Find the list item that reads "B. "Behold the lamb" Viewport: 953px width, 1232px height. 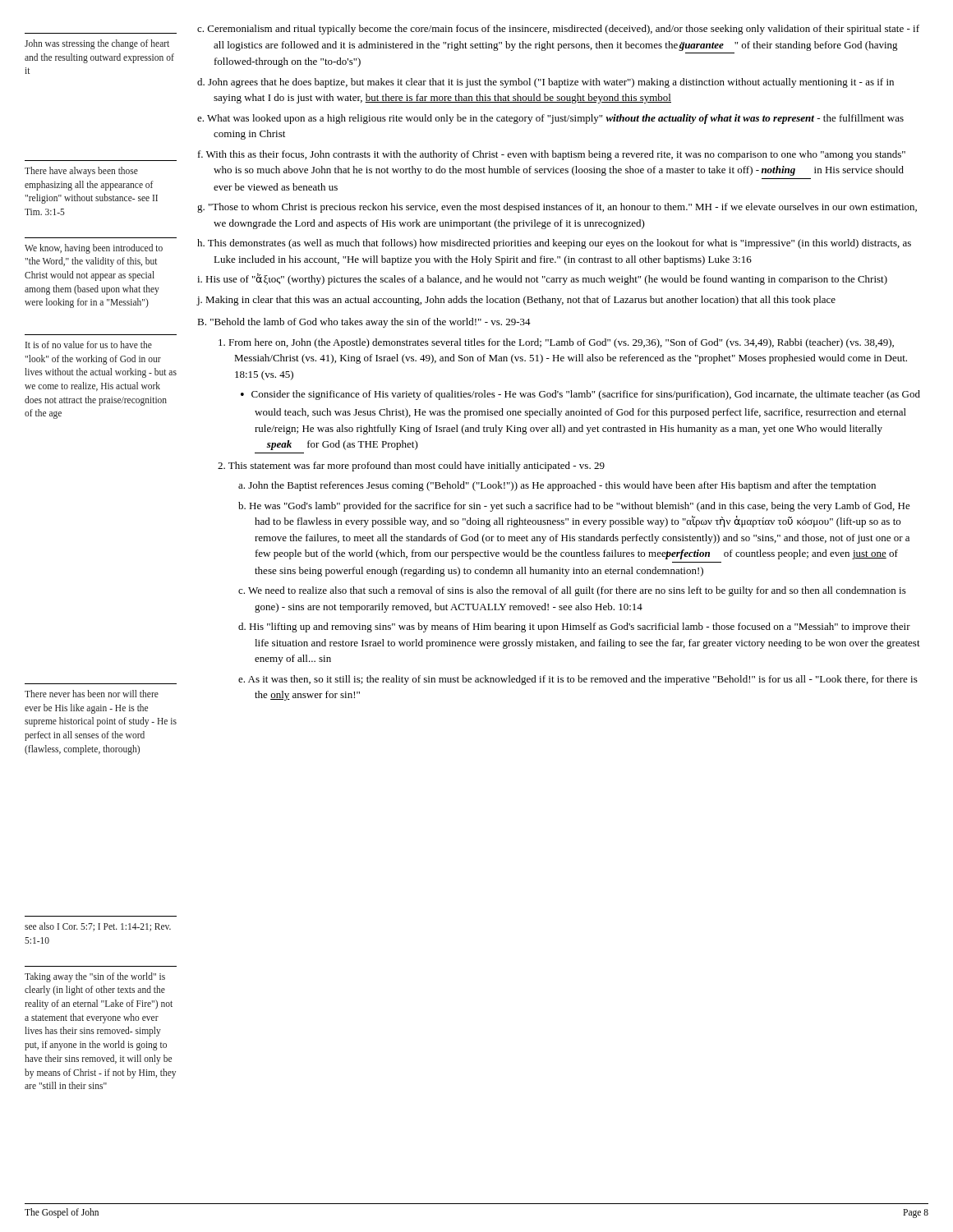pyautogui.click(x=364, y=322)
